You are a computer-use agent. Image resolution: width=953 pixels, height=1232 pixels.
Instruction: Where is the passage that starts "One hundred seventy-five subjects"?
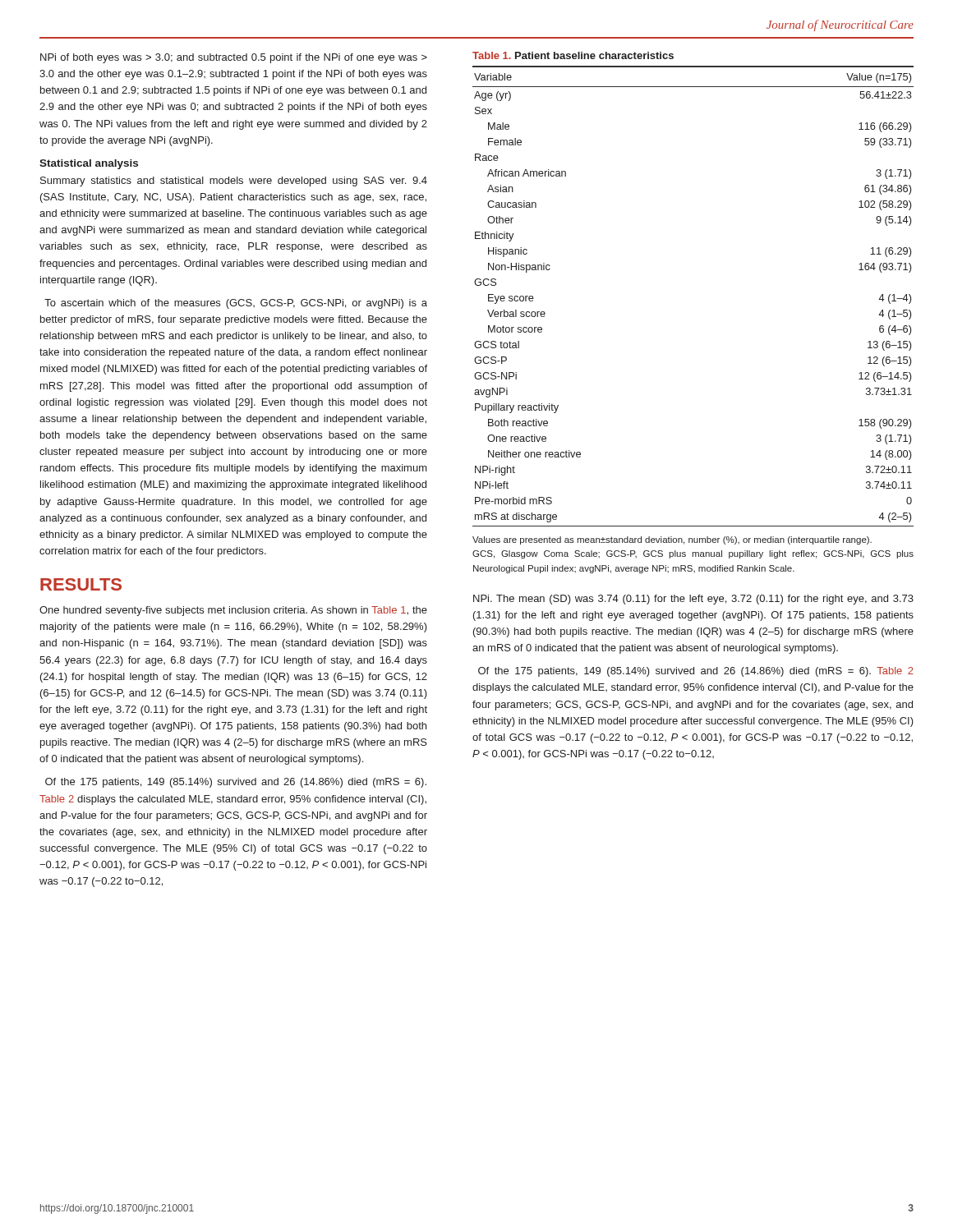(233, 746)
